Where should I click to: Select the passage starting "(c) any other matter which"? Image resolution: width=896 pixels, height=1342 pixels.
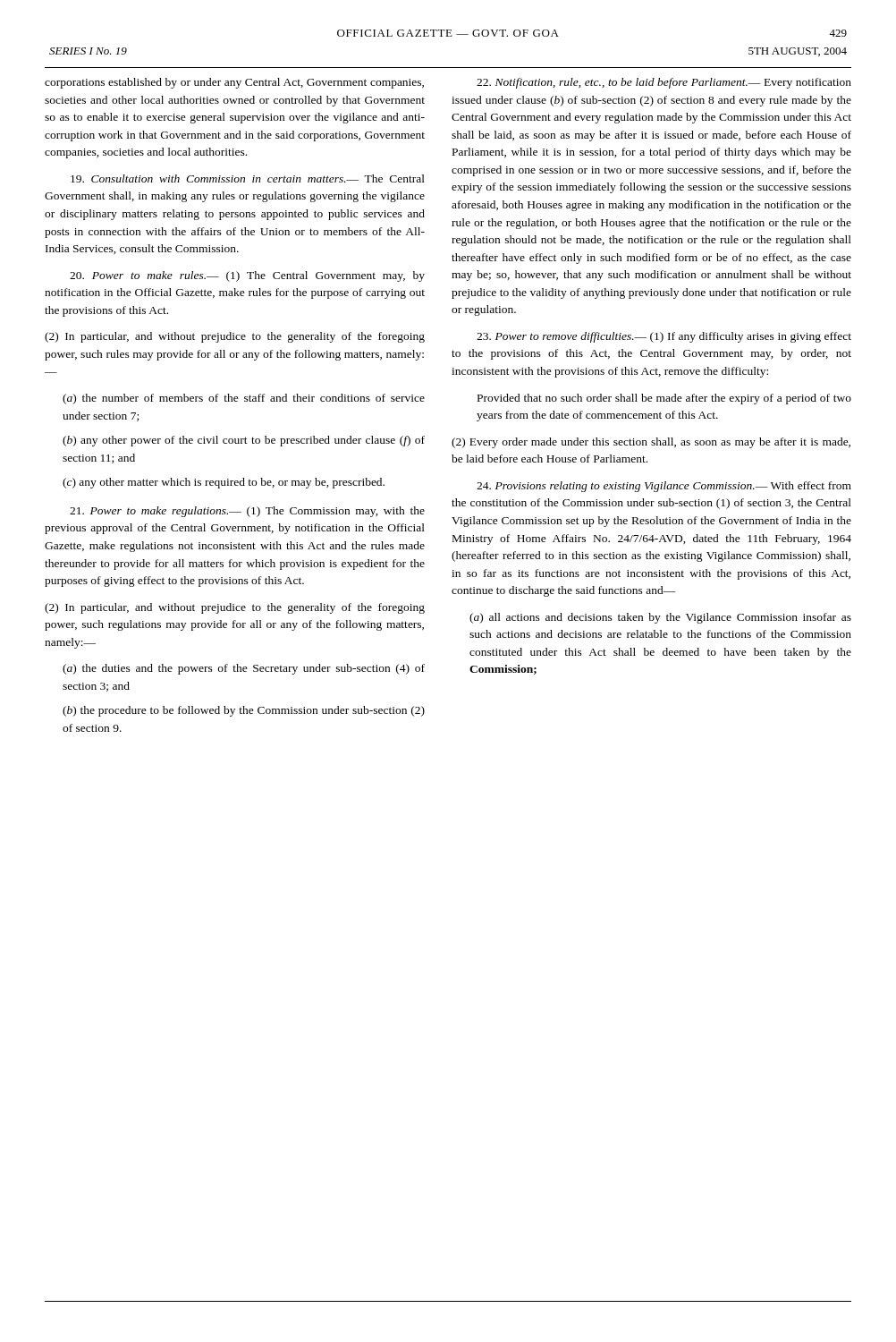[224, 482]
